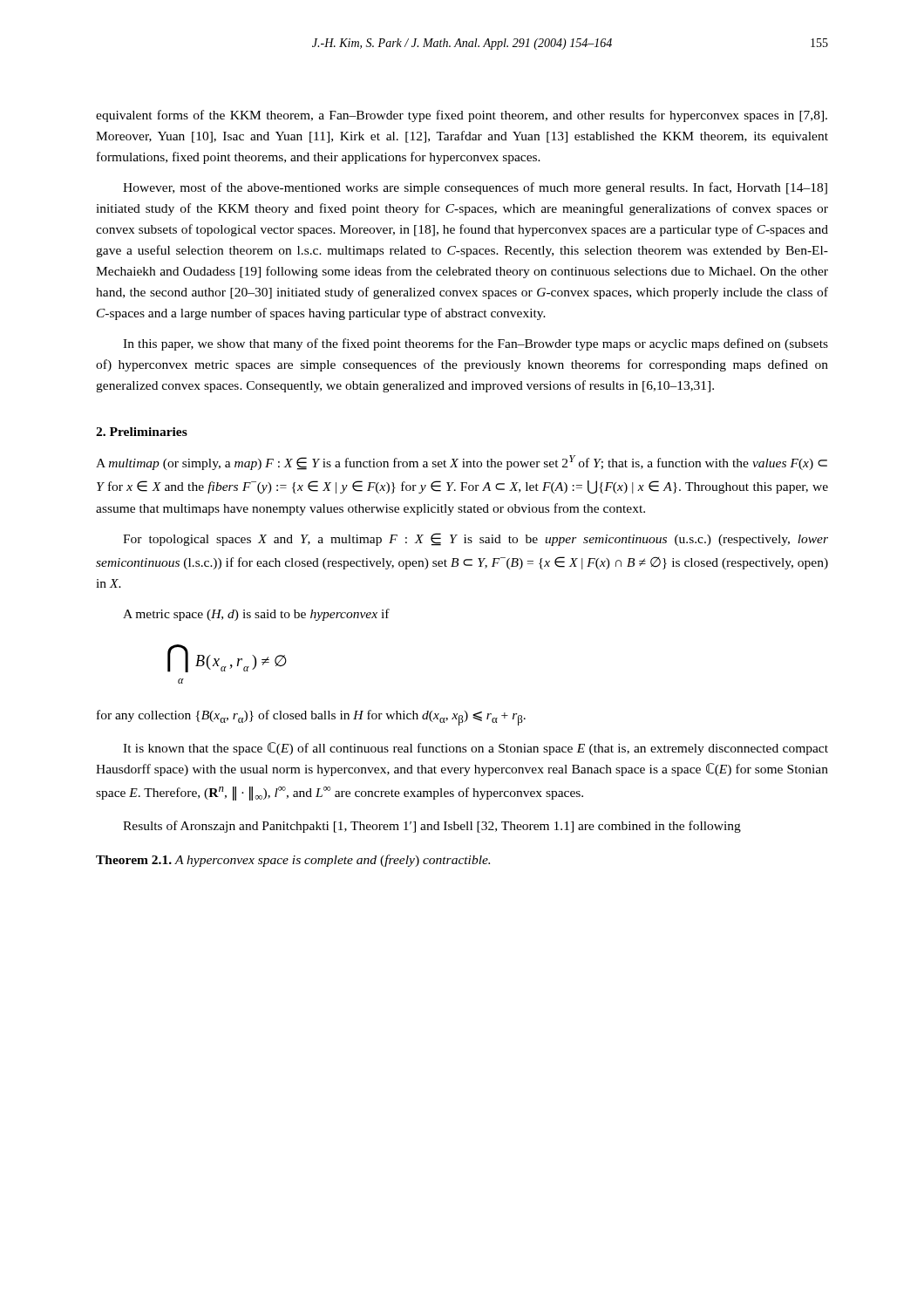924x1308 pixels.
Task: Point to the block beginning "For topological spaces X and Y,"
Action: coord(462,561)
